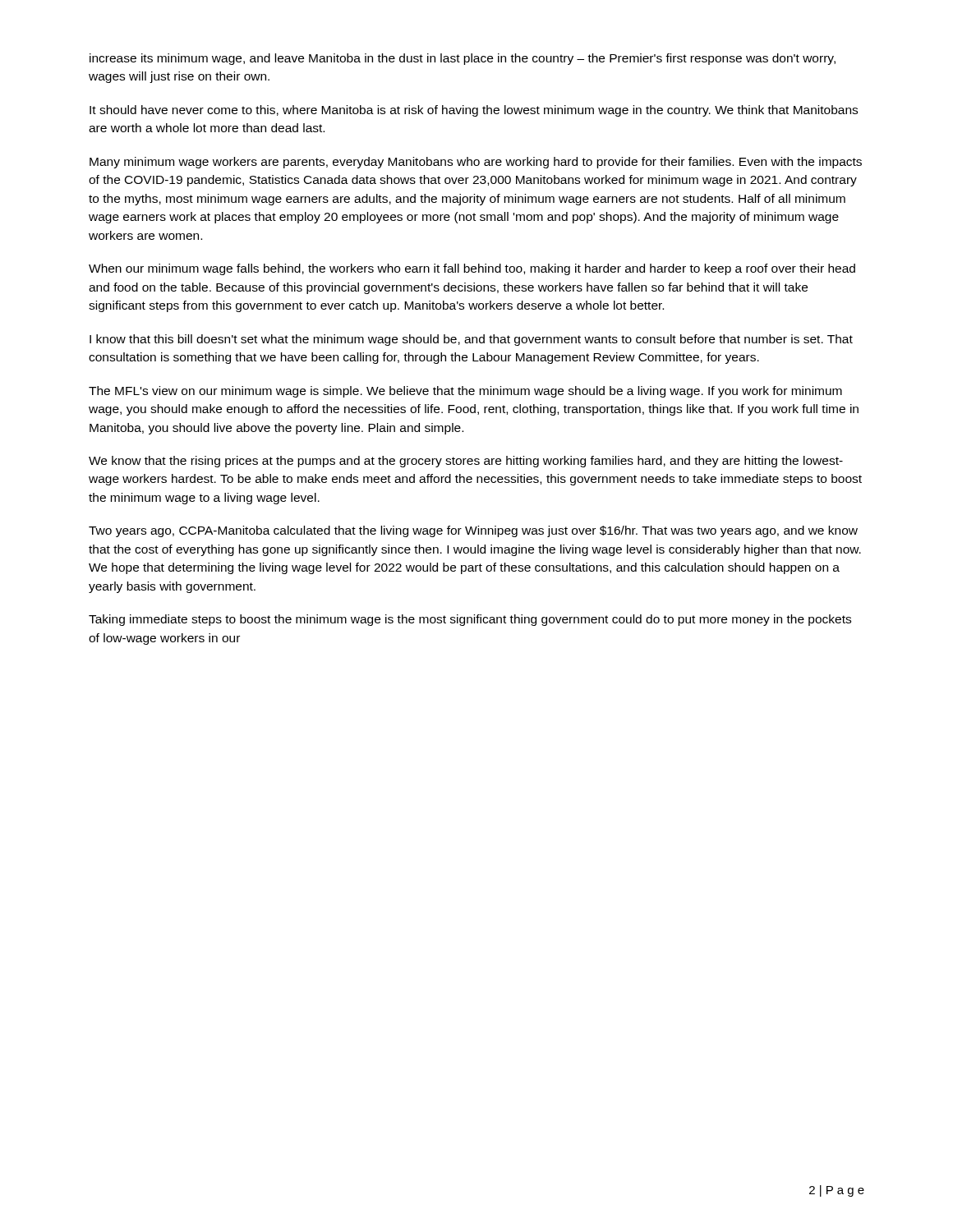Click on the passage starting "We know that the"
The height and width of the screenshot is (1232, 953).
pos(475,479)
